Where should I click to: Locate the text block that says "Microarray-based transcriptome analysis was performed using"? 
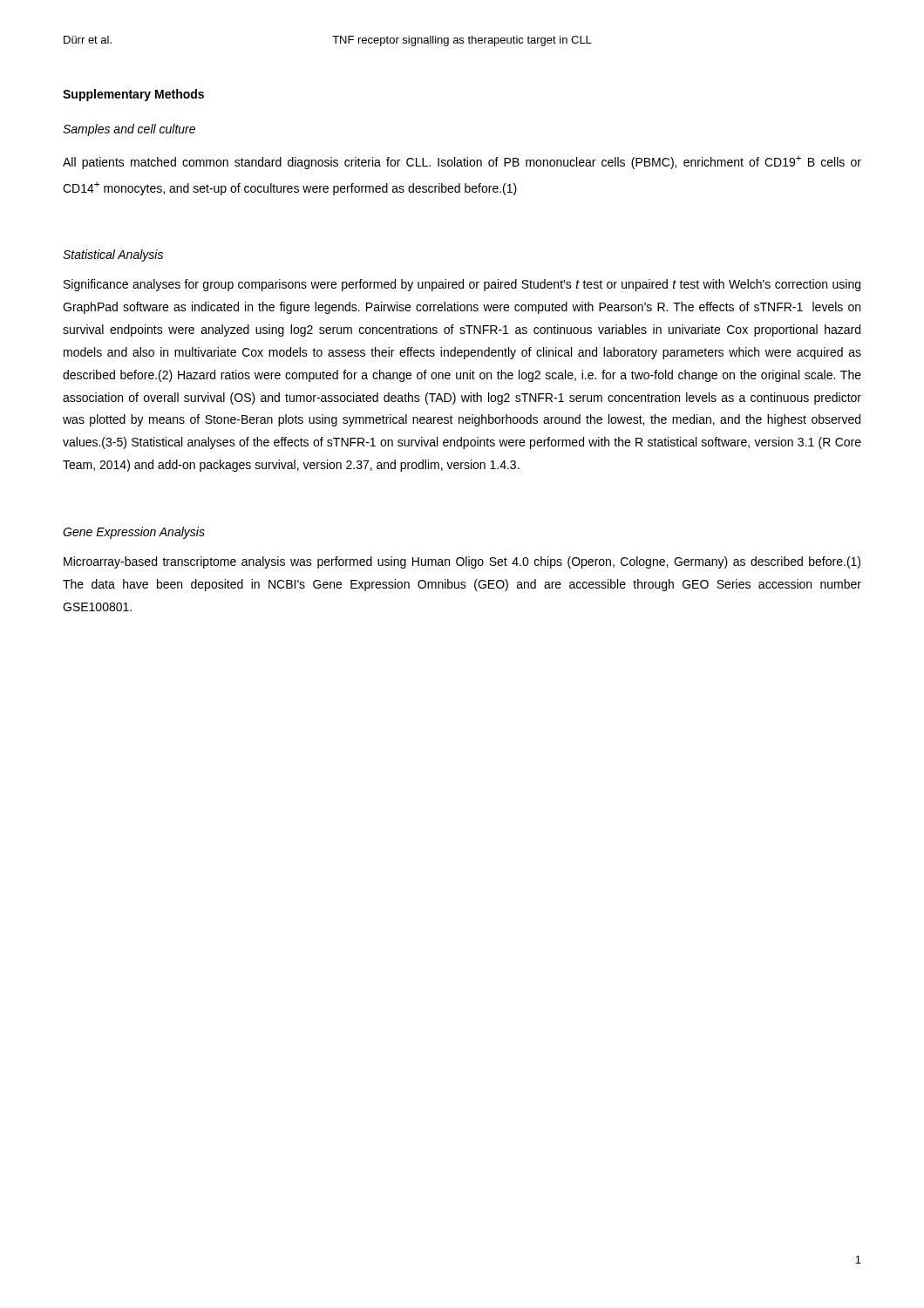point(462,584)
